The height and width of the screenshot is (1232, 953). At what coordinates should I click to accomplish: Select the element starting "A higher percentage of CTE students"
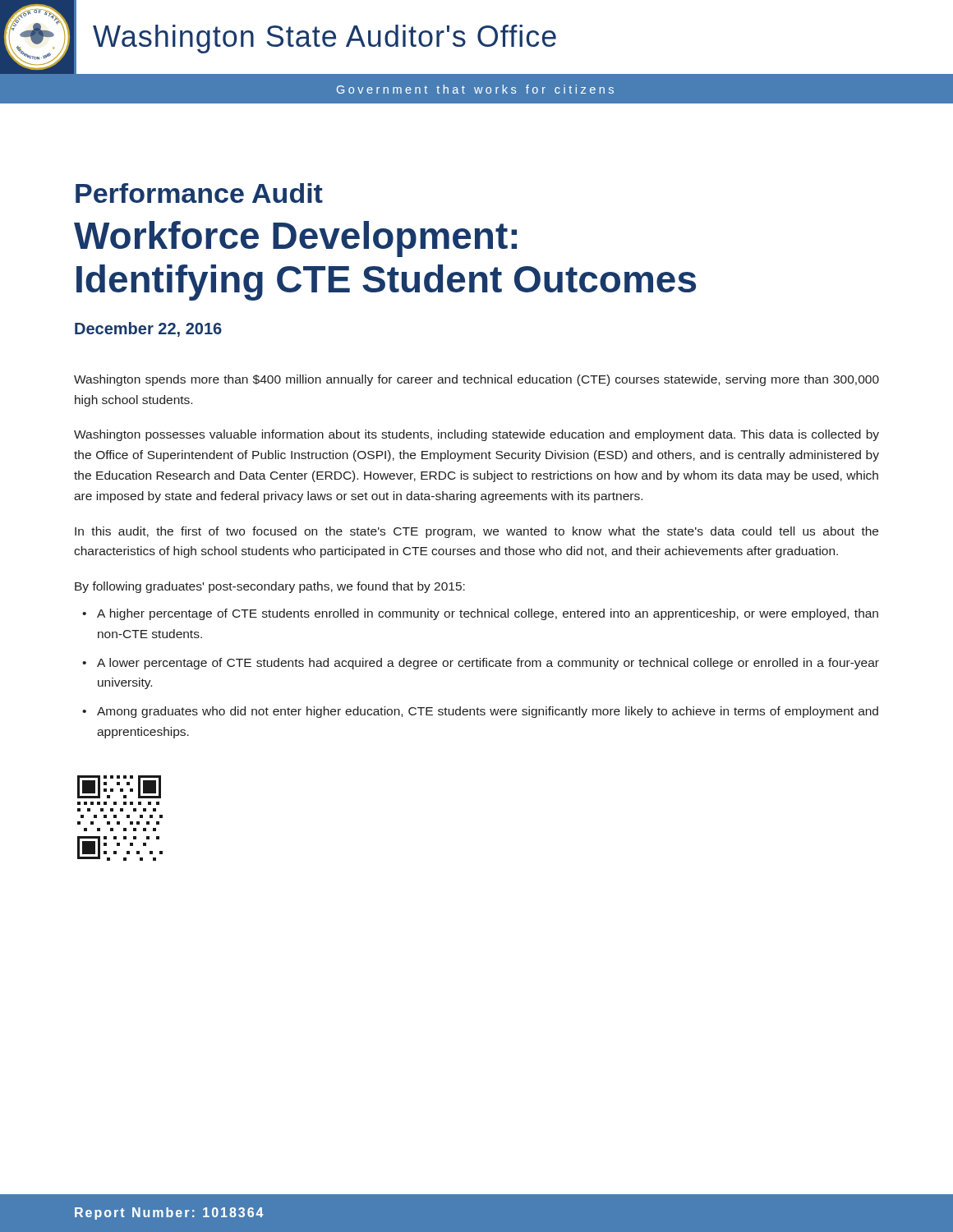tap(488, 623)
